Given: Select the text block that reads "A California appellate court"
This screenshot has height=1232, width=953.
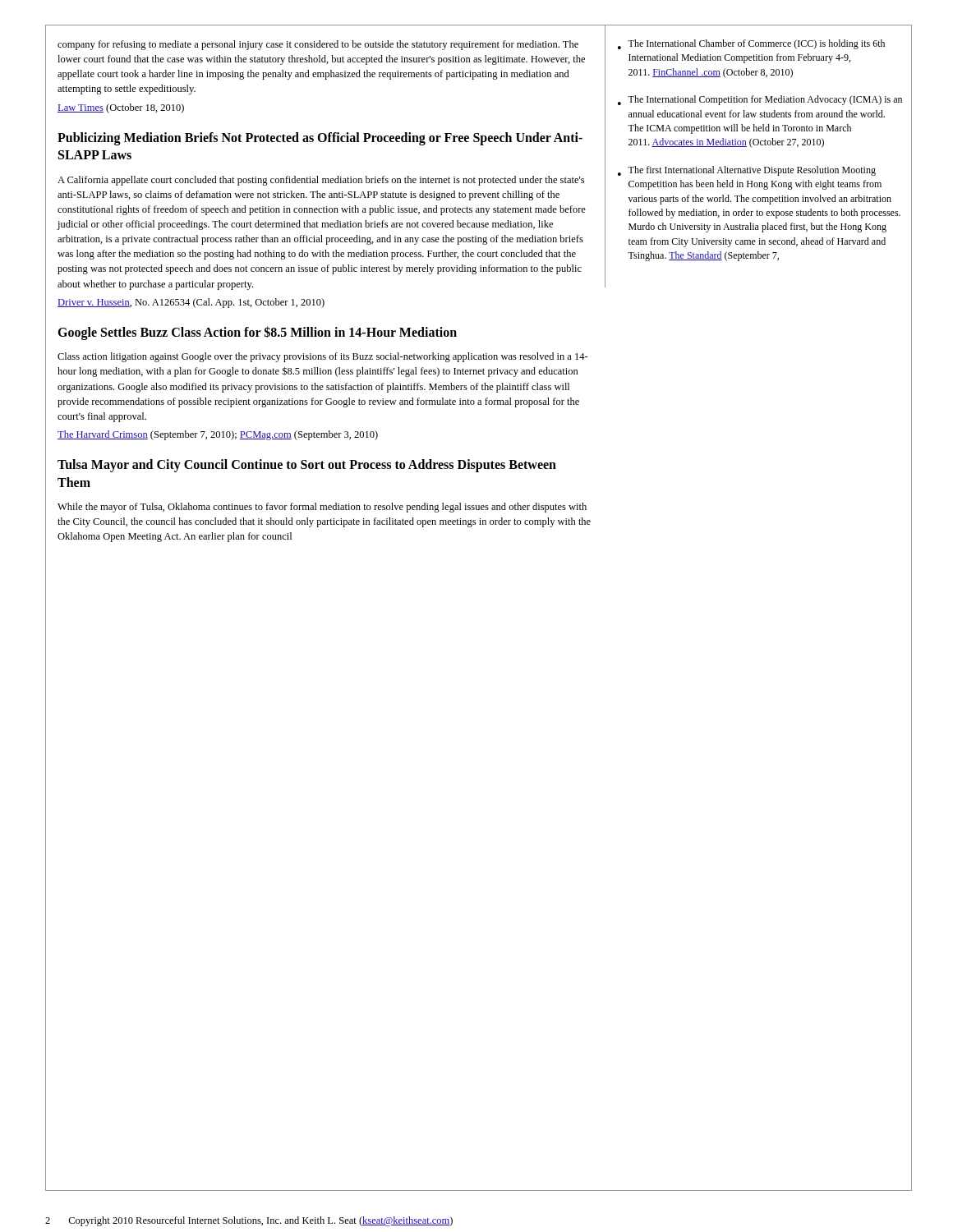Looking at the screenshot, I should [322, 232].
